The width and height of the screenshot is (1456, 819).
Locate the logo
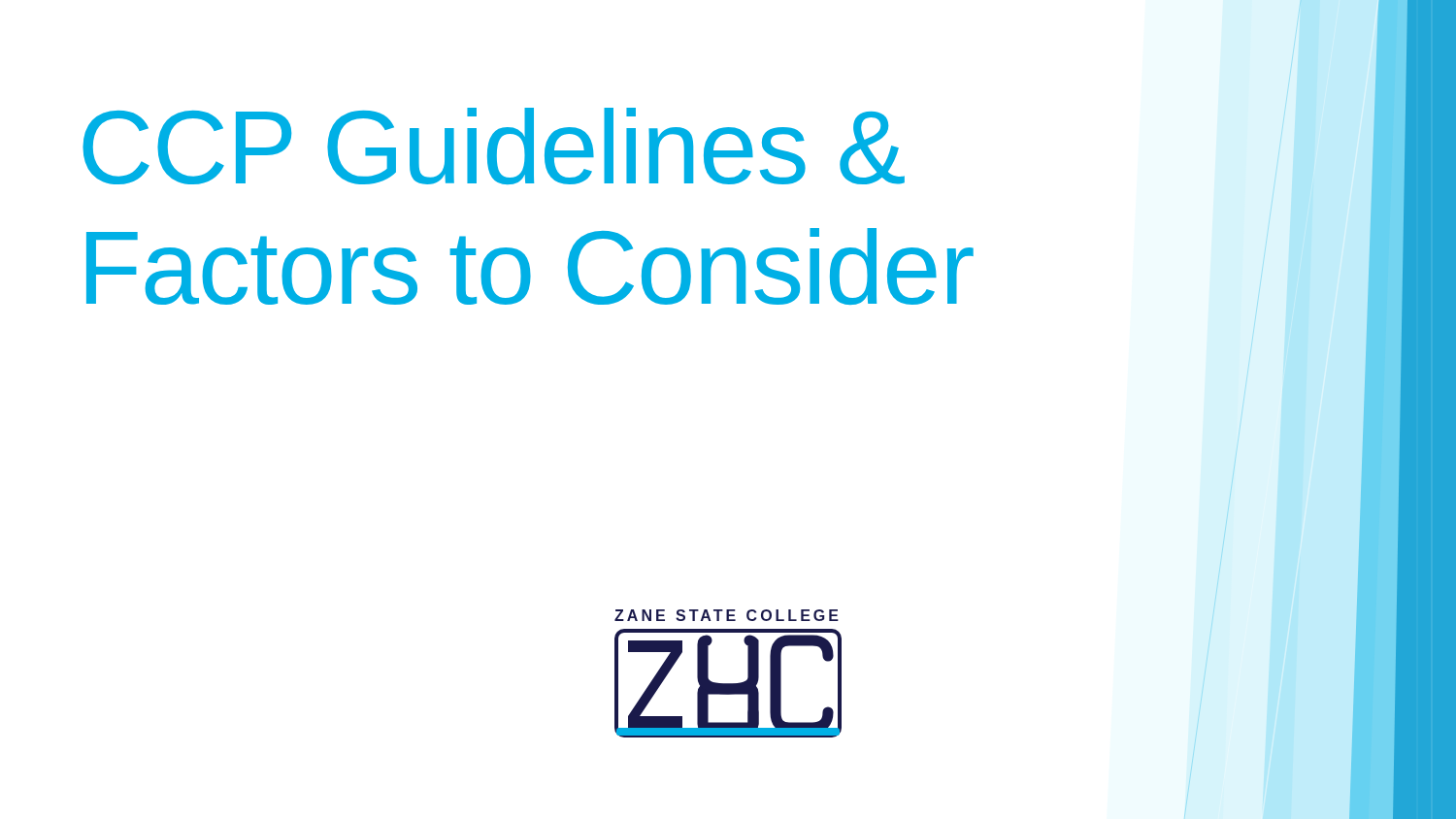pos(728,674)
